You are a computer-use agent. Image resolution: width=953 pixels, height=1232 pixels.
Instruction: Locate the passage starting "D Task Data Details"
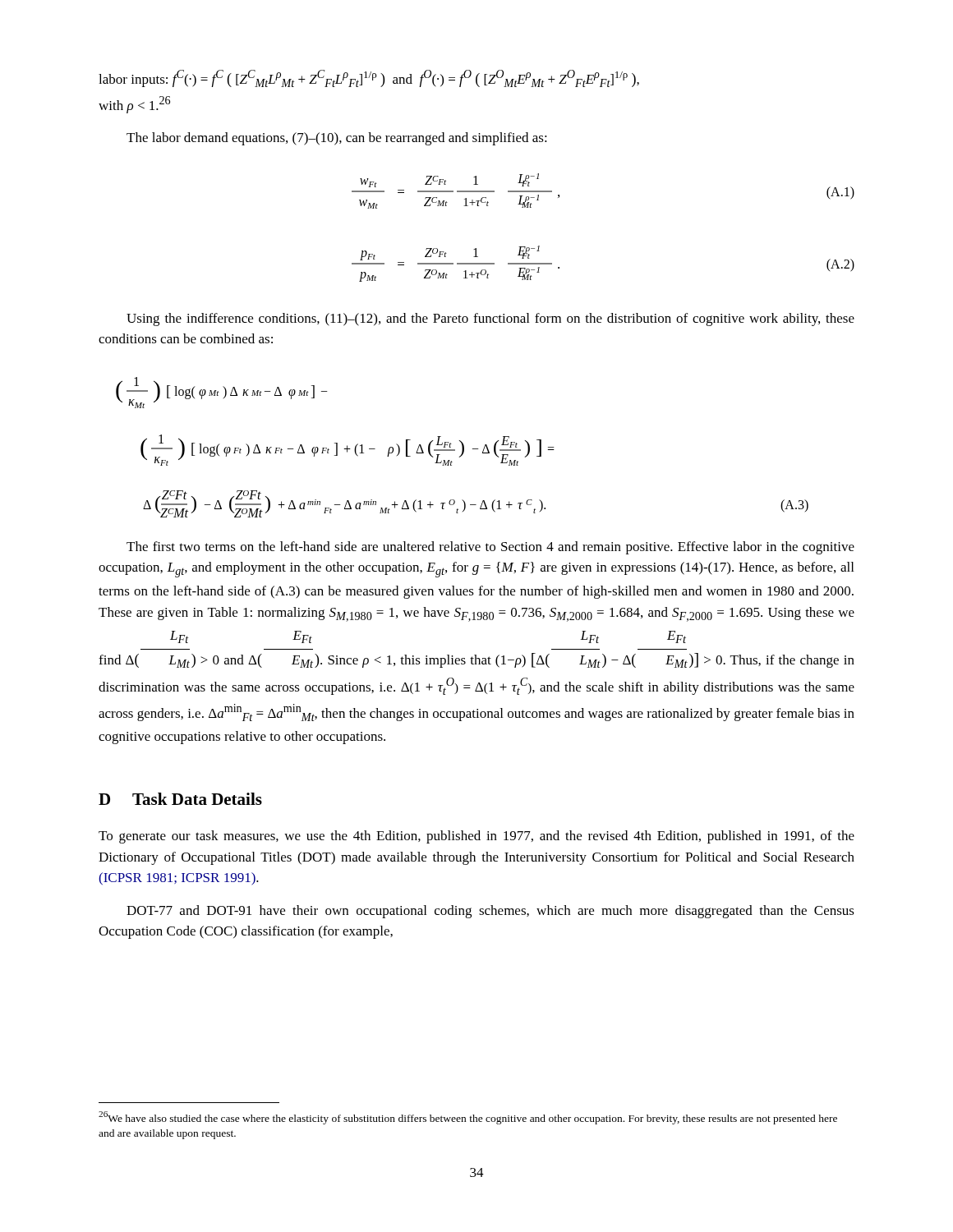point(180,799)
